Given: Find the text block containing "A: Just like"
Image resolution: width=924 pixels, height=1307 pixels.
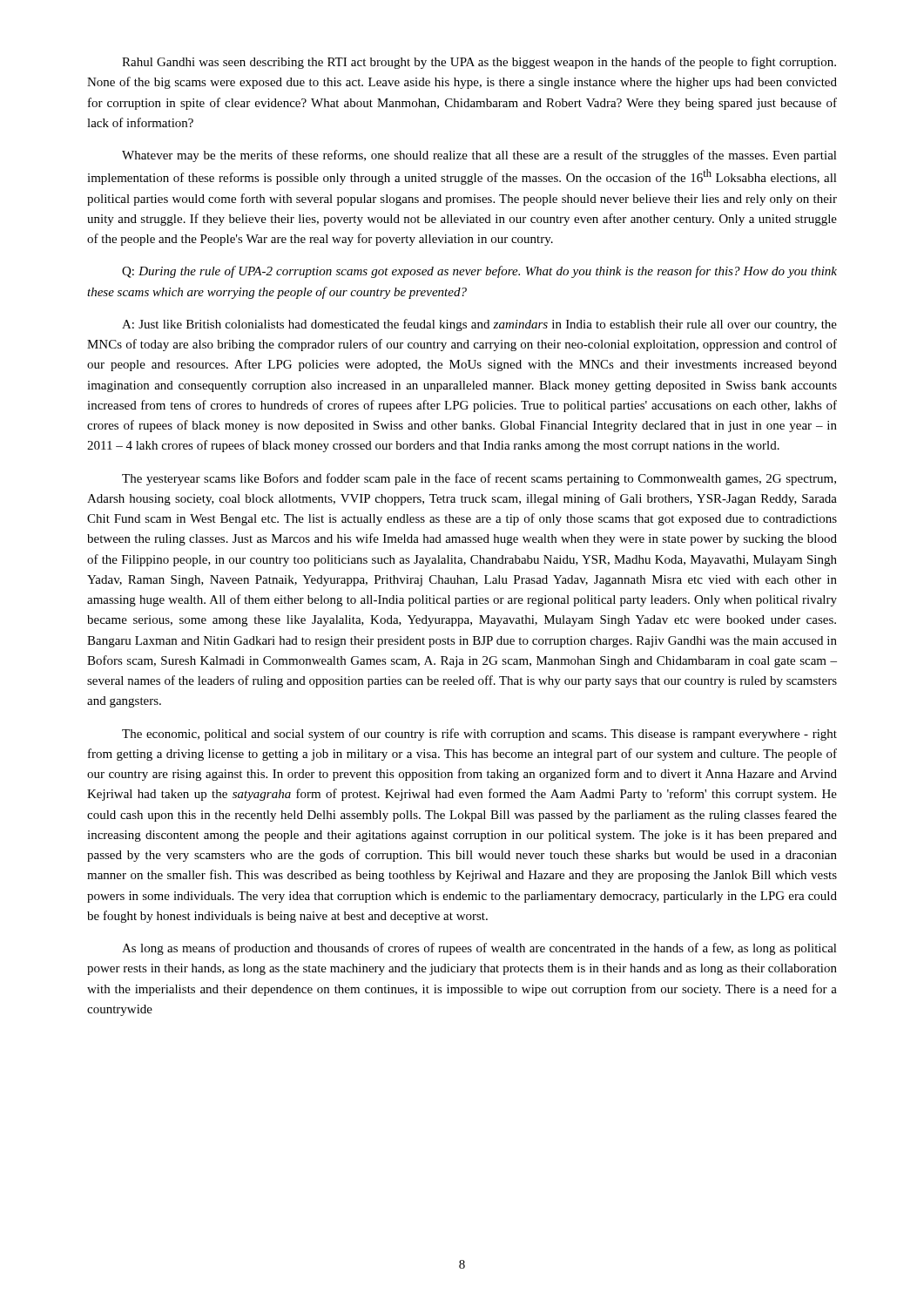Looking at the screenshot, I should [462, 385].
